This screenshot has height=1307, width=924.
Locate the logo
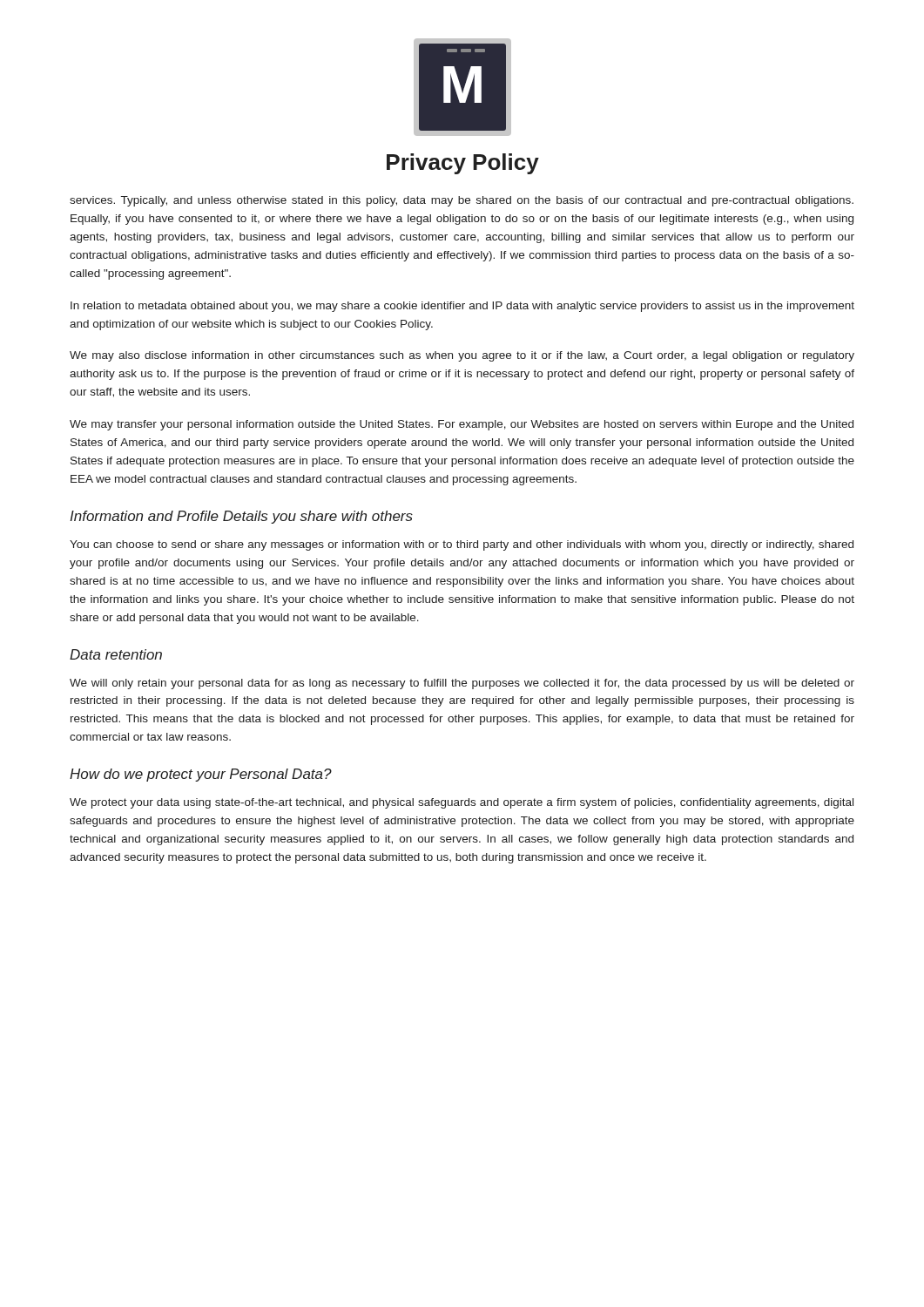click(x=462, y=88)
